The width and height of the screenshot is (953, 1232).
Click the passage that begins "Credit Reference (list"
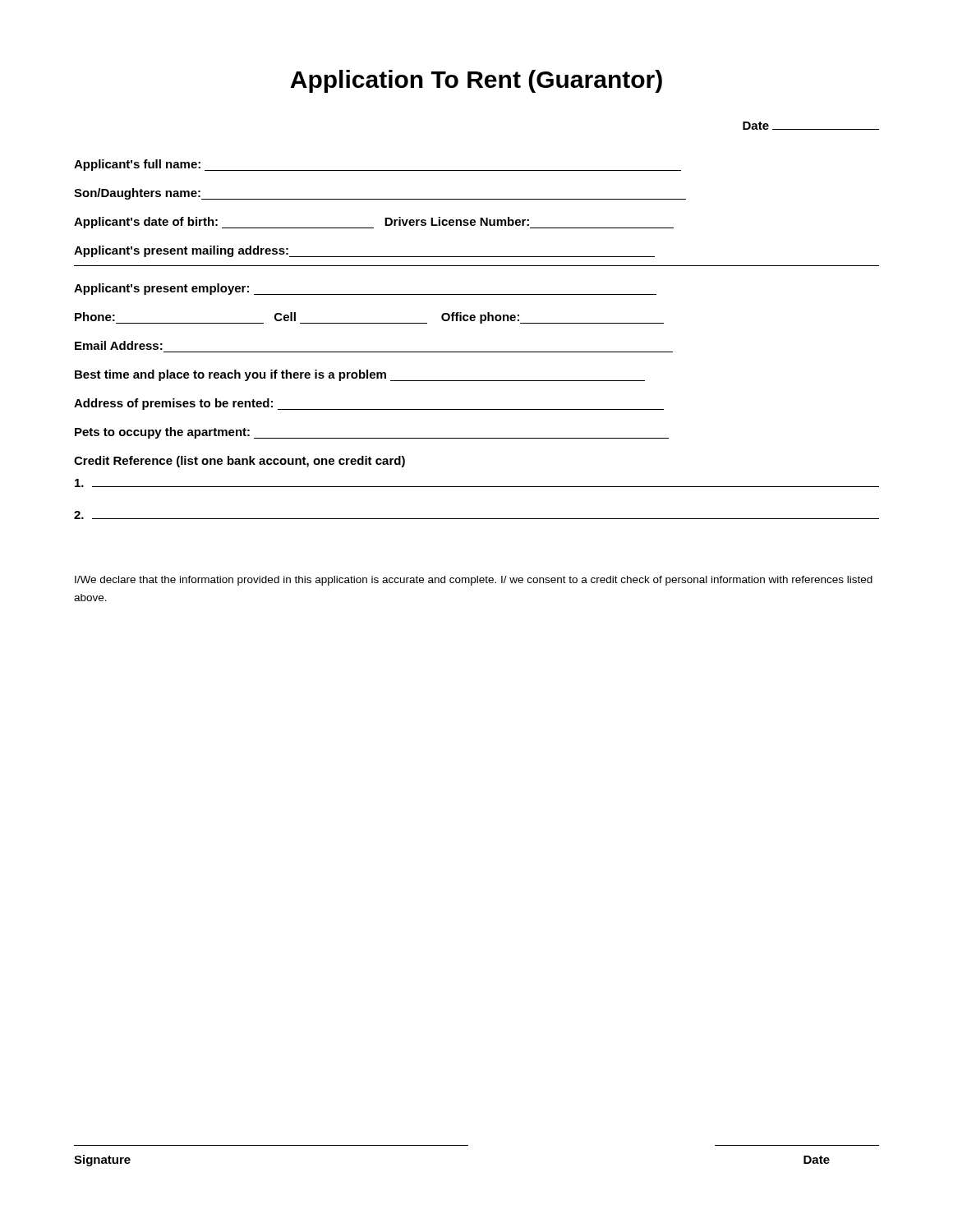click(x=240, y=460)
